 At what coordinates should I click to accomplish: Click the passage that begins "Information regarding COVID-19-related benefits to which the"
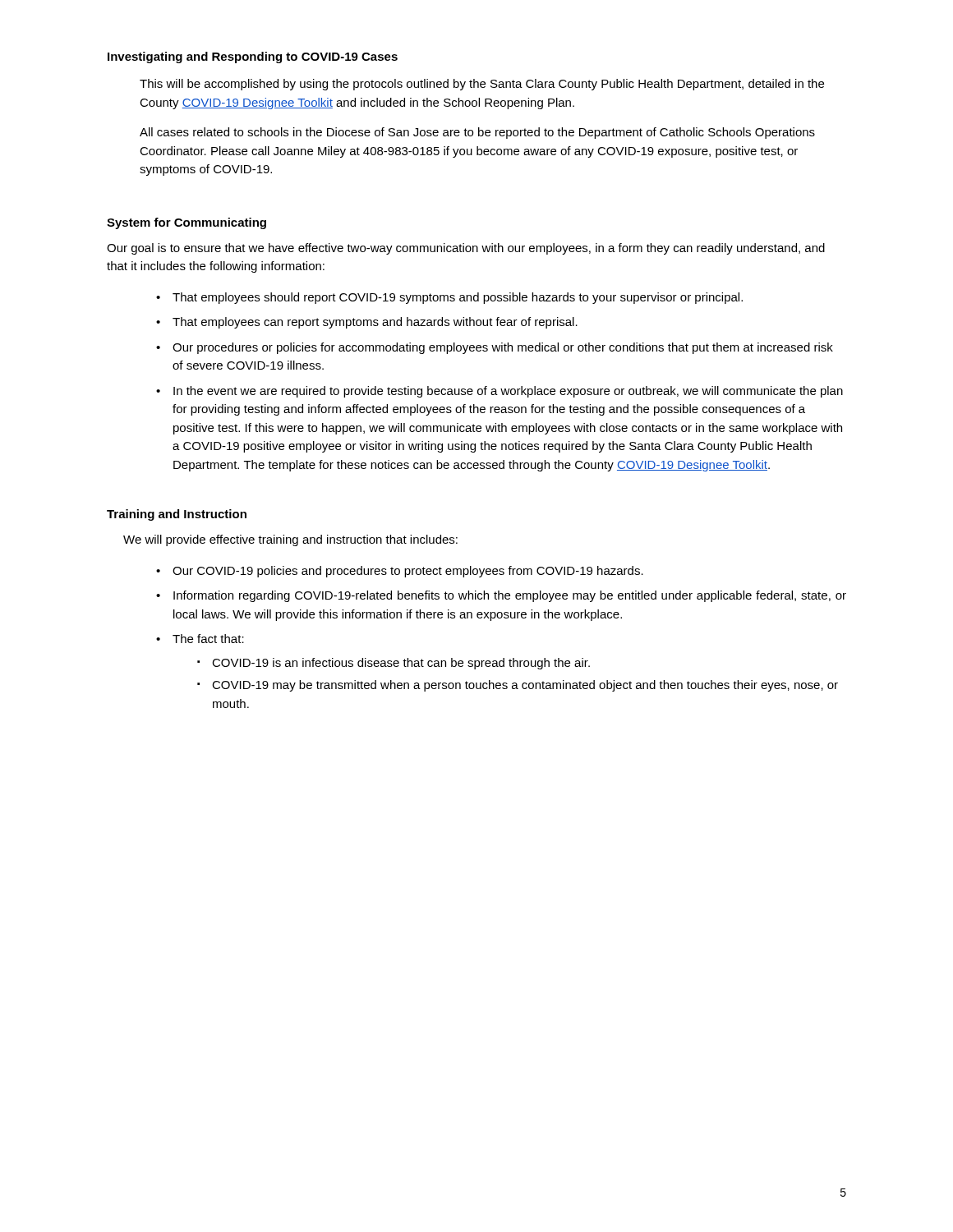[509, 604]
